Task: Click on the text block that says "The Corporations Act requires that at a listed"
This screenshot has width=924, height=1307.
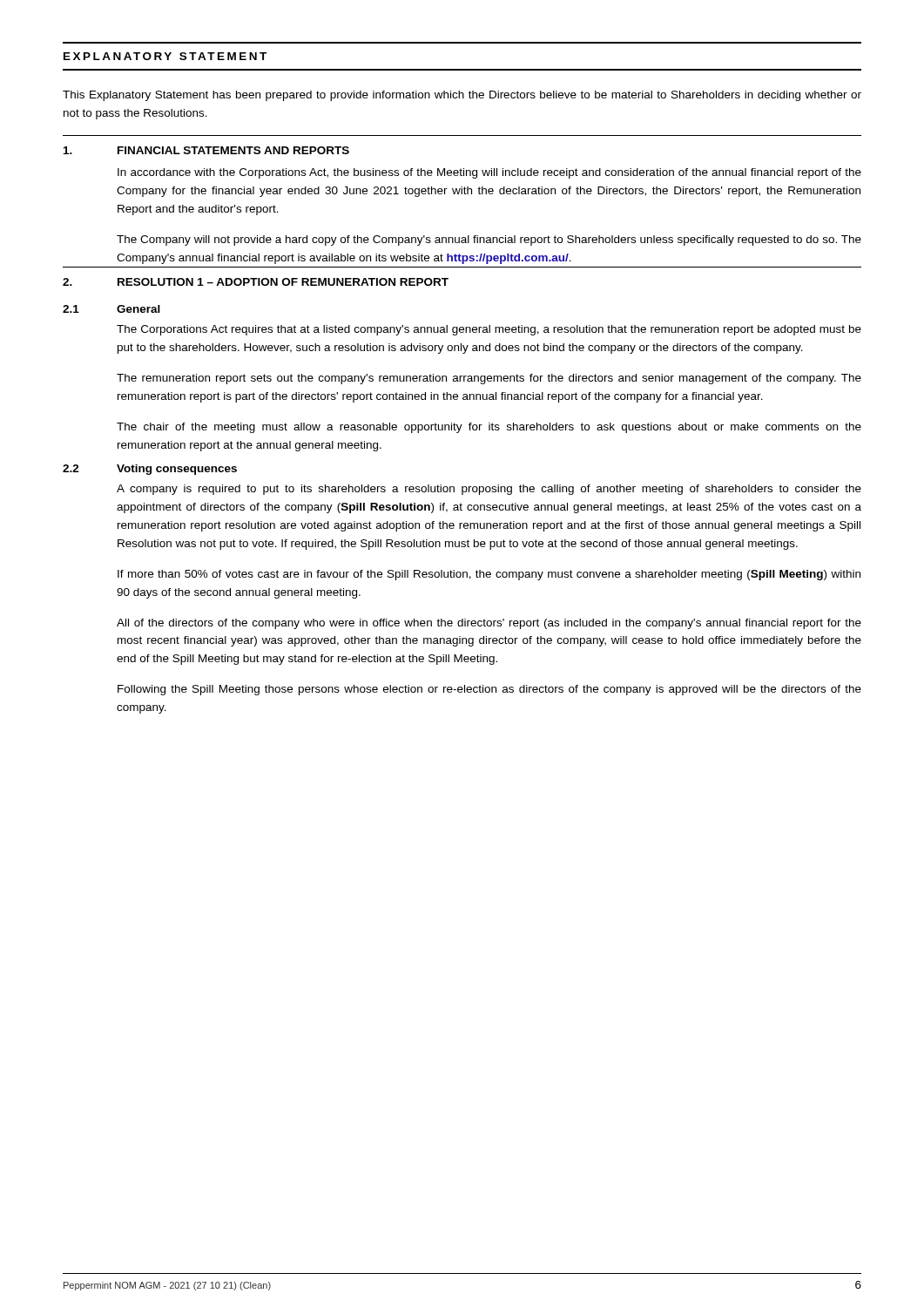Action: coord(489,388)
